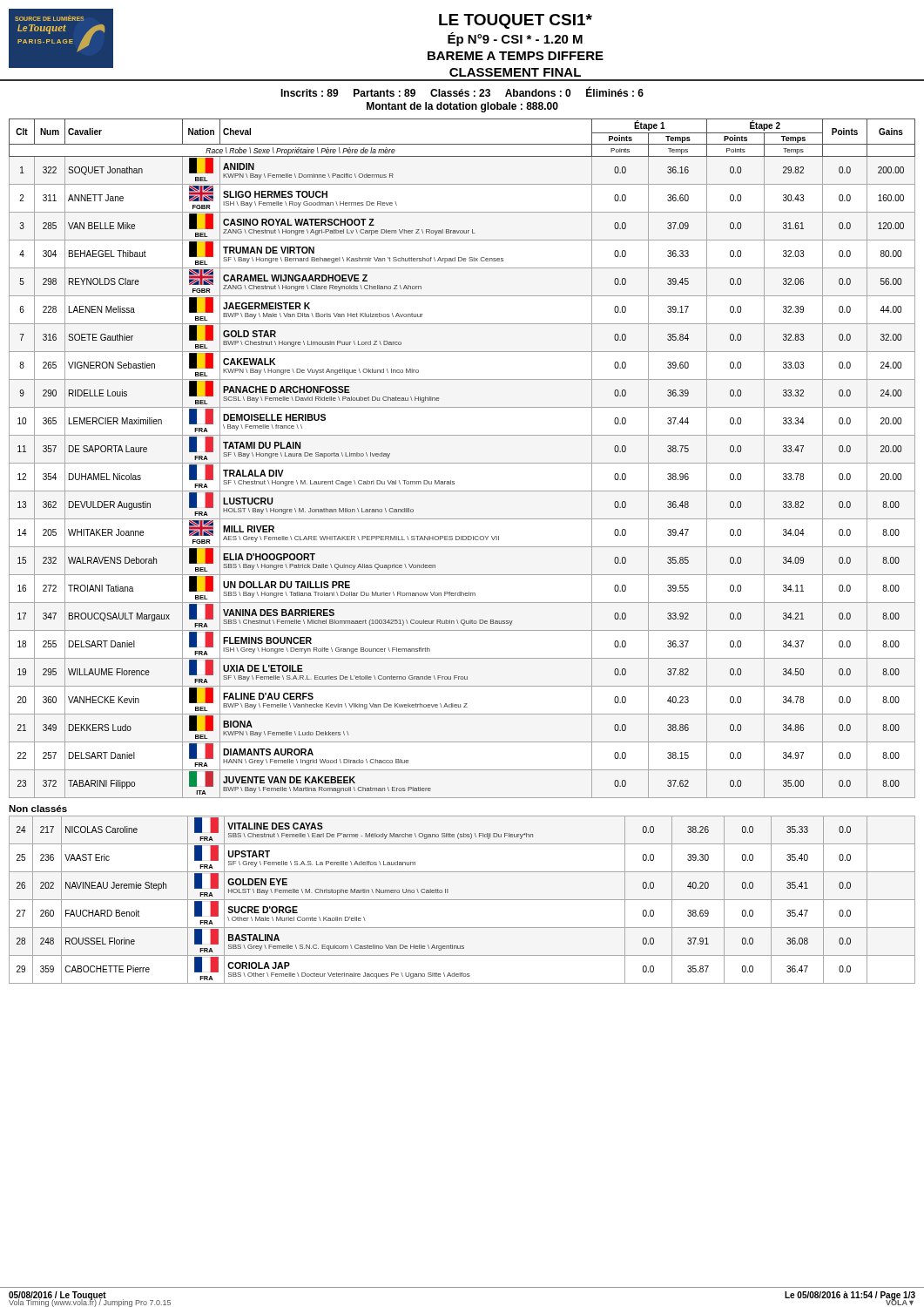Click on the table containing "NICOLAS Caroline"
924x1307 pixels.
462,900
